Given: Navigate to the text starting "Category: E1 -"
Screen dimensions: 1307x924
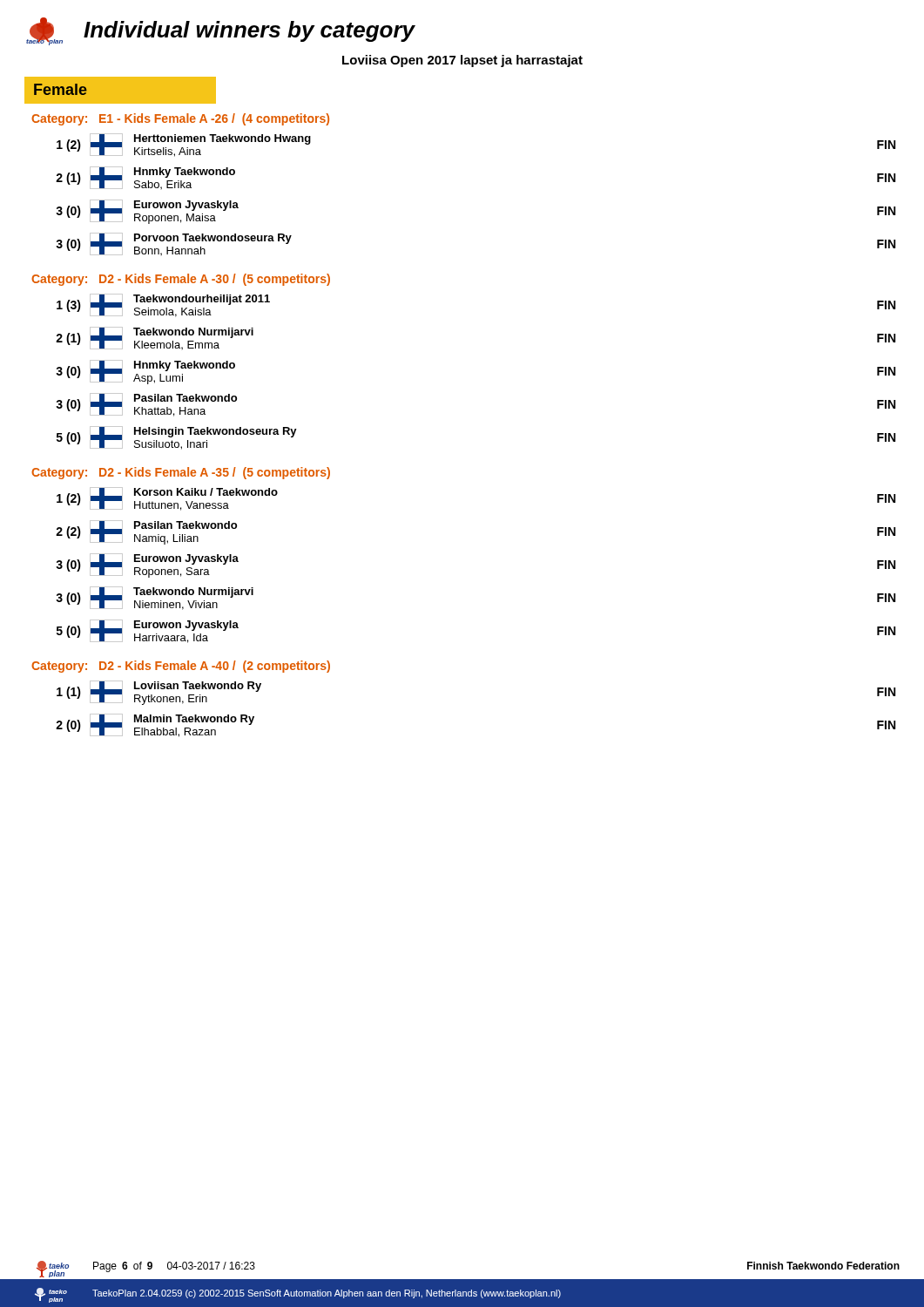Looking at the screenshot, I should (x=181, y=118).
